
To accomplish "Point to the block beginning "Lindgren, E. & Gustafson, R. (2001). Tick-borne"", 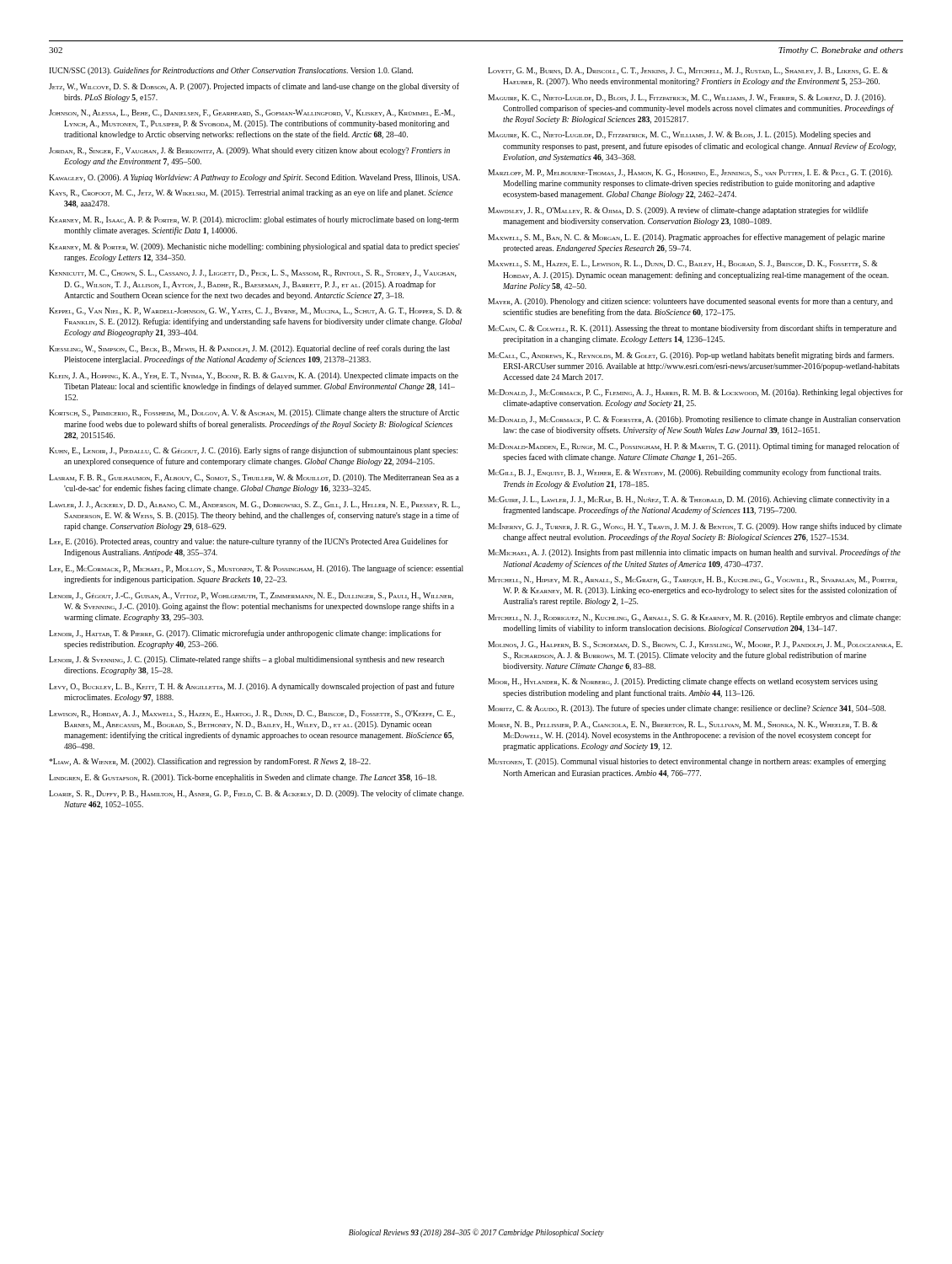I will pos(243,777).
